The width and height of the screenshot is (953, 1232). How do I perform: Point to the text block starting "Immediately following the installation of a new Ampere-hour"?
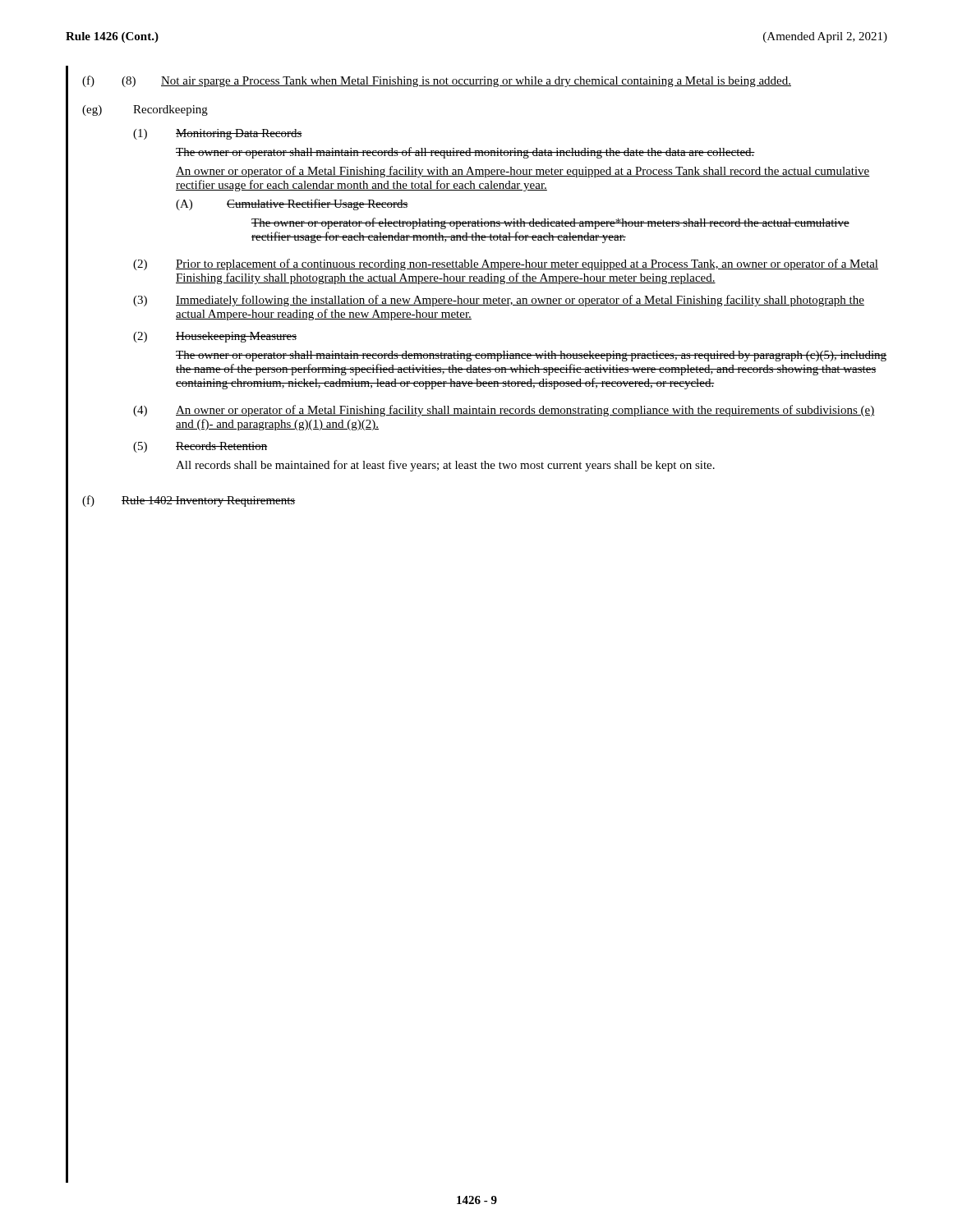pyautogui.click(x=520, y=307)
